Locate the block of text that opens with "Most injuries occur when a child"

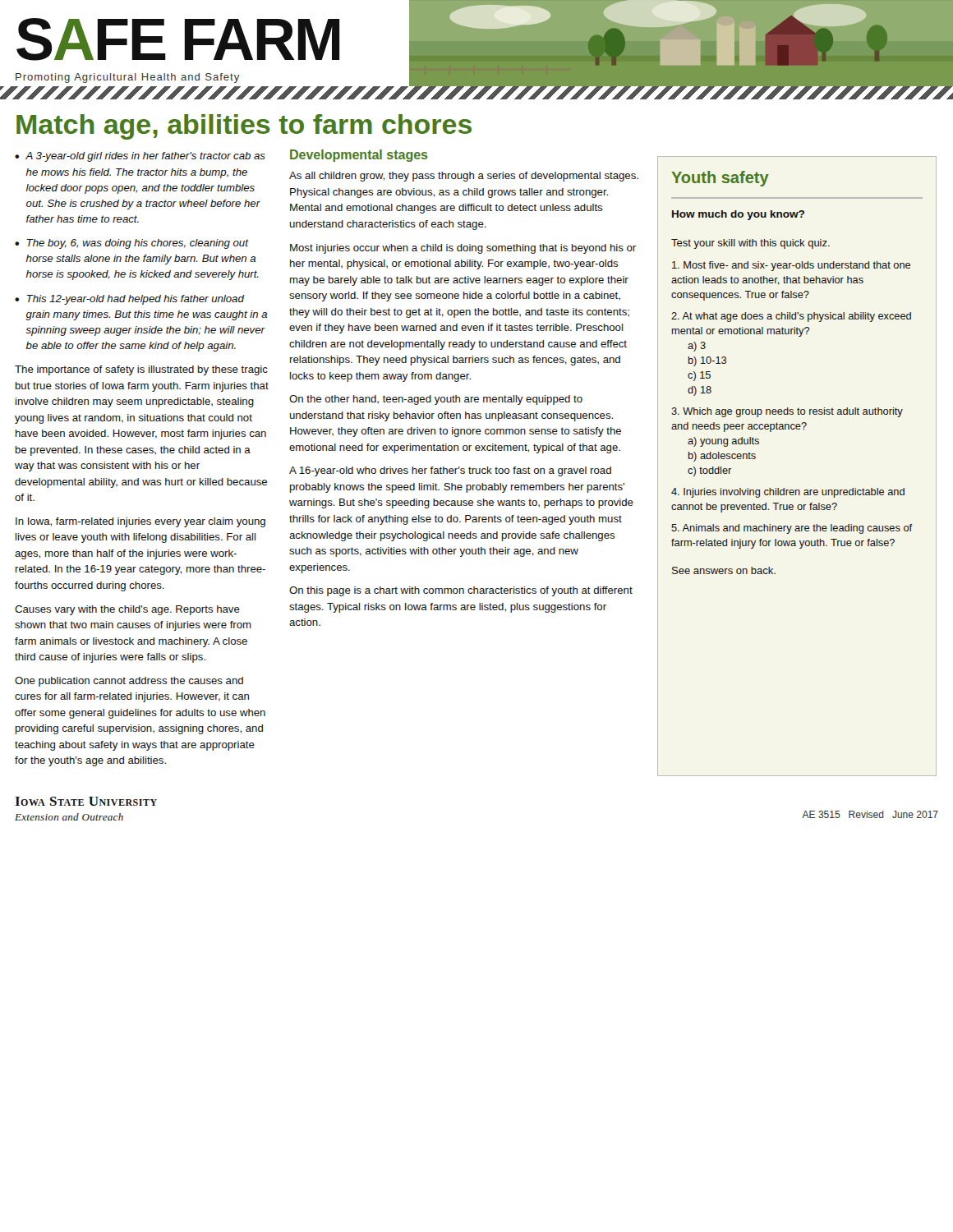463,311
